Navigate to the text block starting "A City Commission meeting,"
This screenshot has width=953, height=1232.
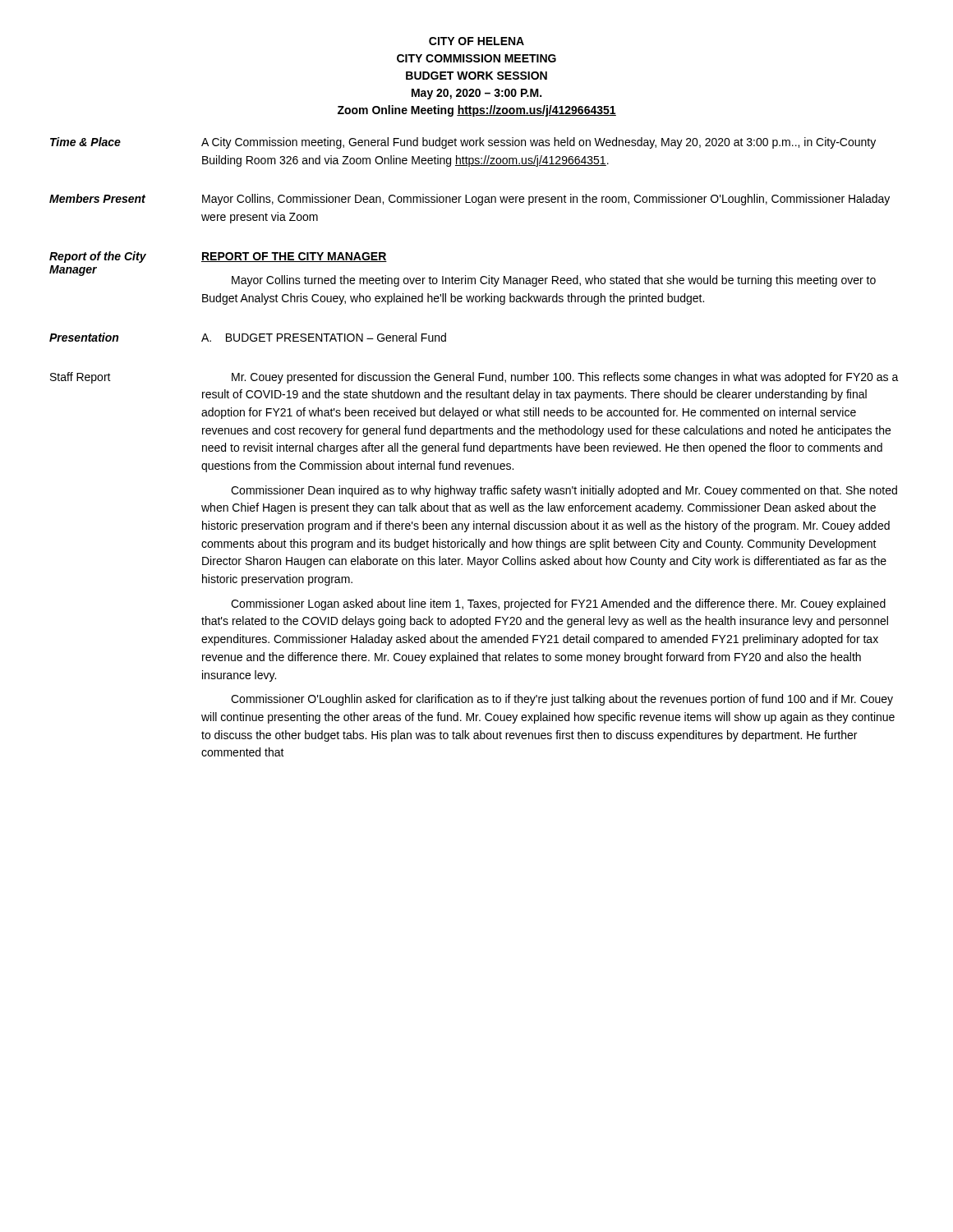click(553, 152)
